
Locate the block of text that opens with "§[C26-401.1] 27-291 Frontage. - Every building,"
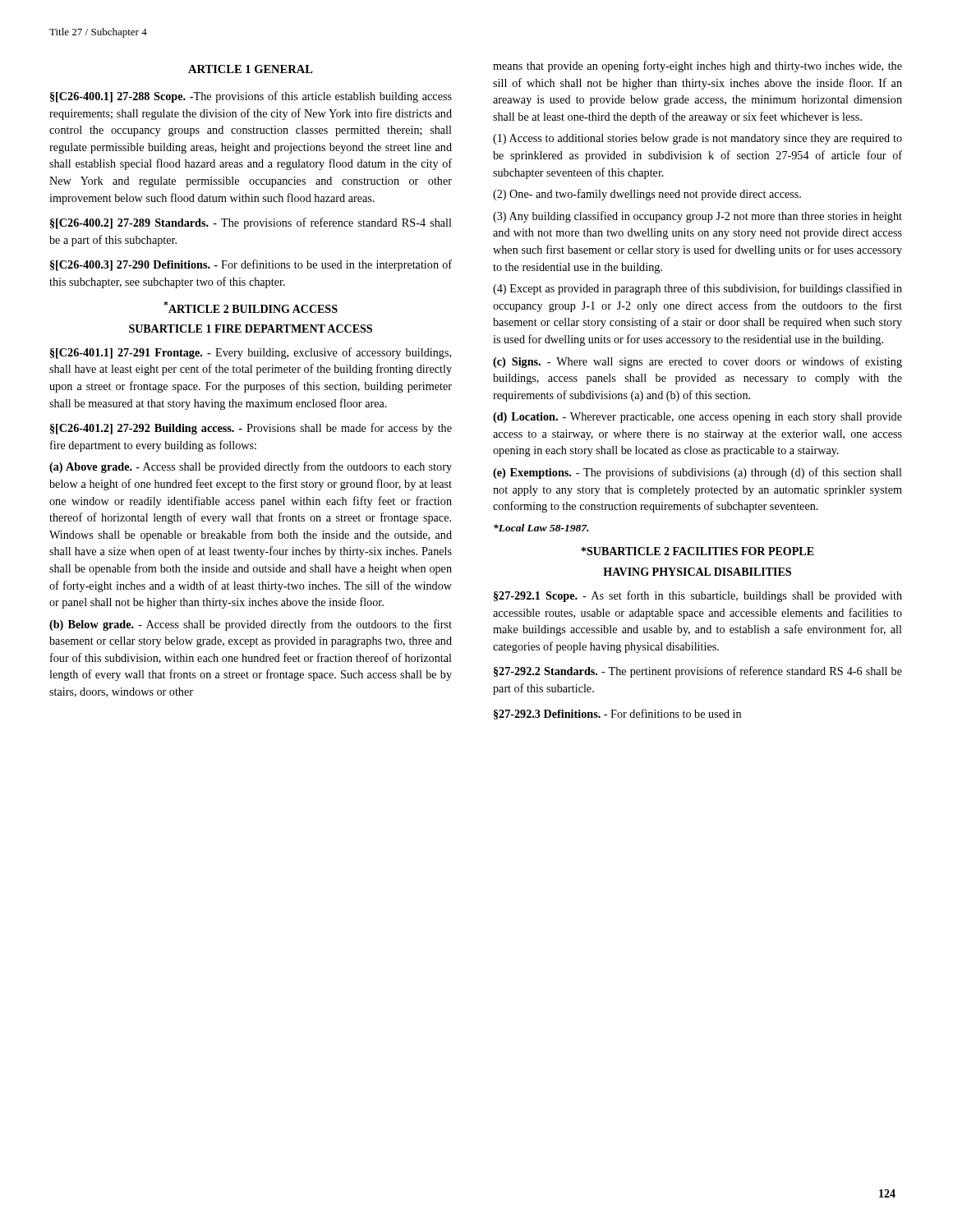click(251, 378)
